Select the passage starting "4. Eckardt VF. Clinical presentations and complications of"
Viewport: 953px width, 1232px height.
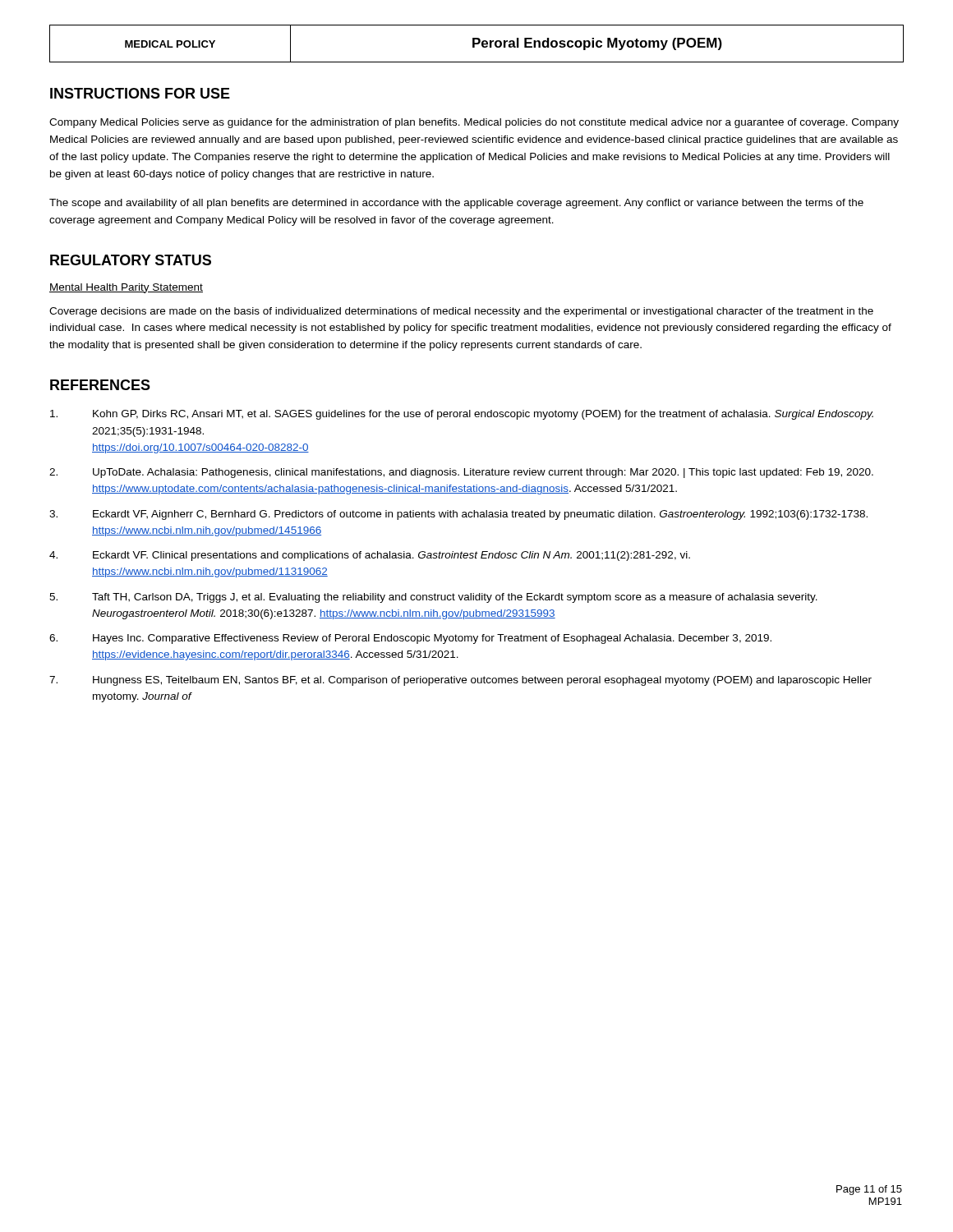476,564
